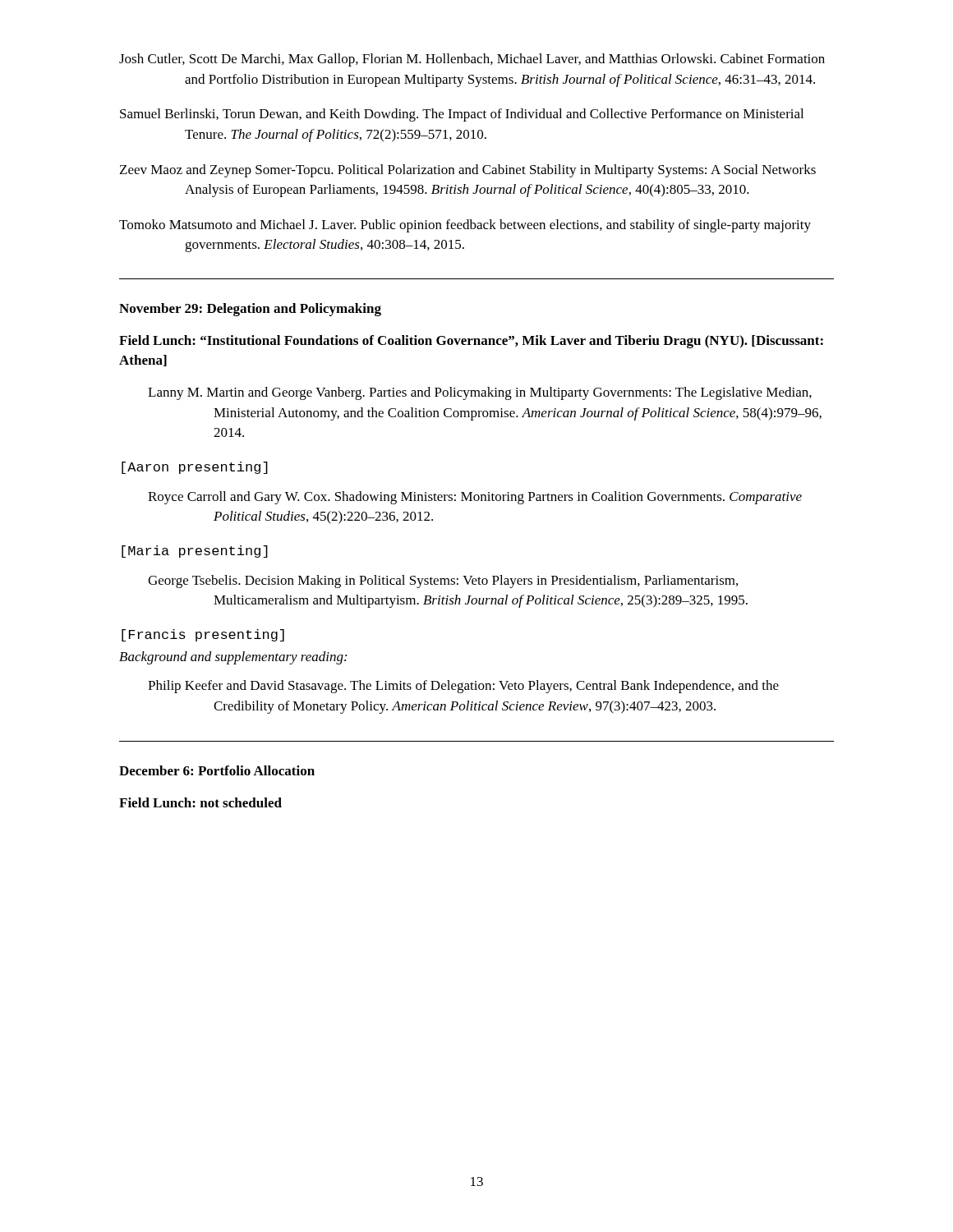Find the text starting "Background and supplementary"
The height and width of the screenshot is (1232, 953).
pyautogui.click(x=234, y=657)
